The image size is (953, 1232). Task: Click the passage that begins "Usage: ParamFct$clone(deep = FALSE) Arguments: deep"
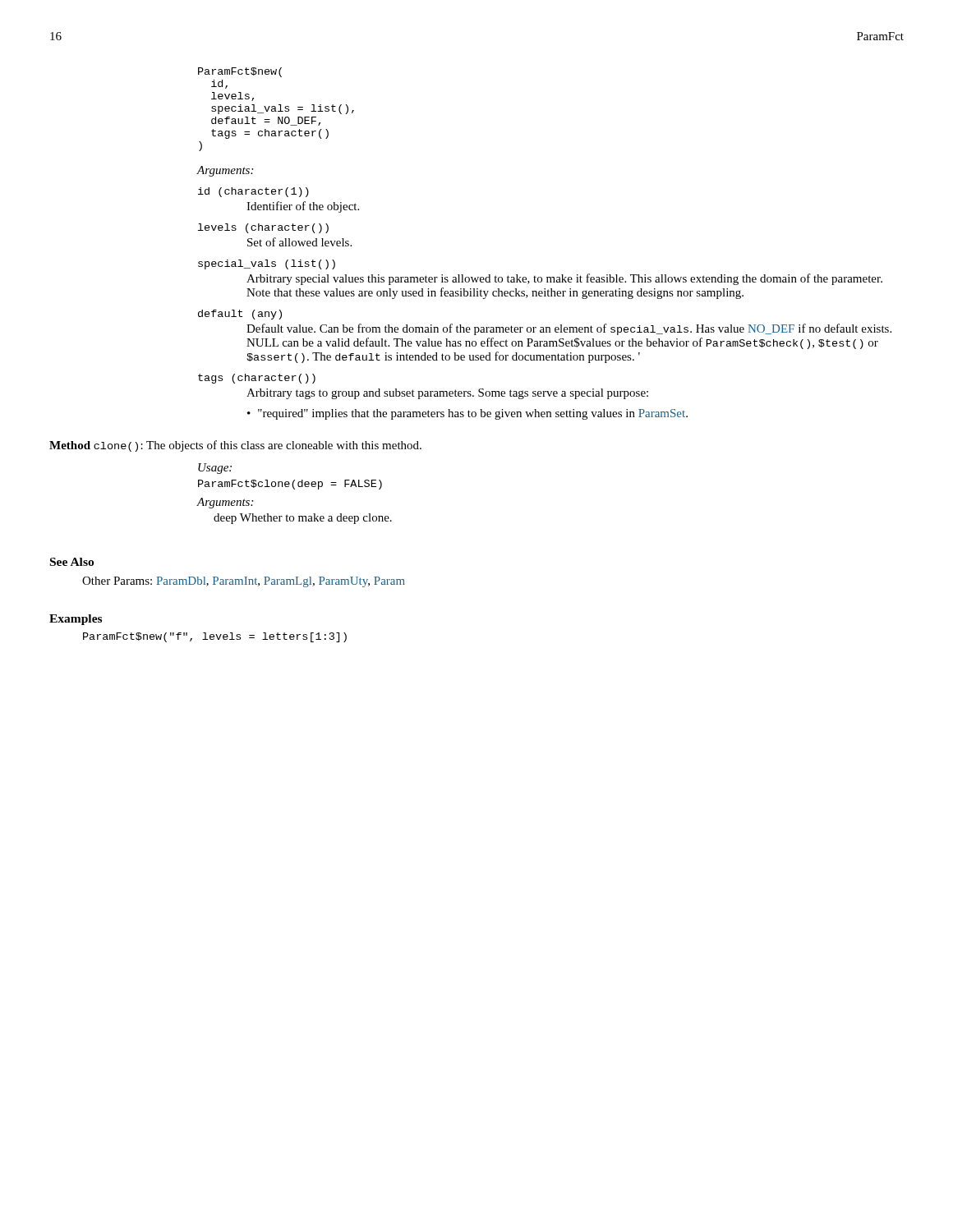pos(215,469)
